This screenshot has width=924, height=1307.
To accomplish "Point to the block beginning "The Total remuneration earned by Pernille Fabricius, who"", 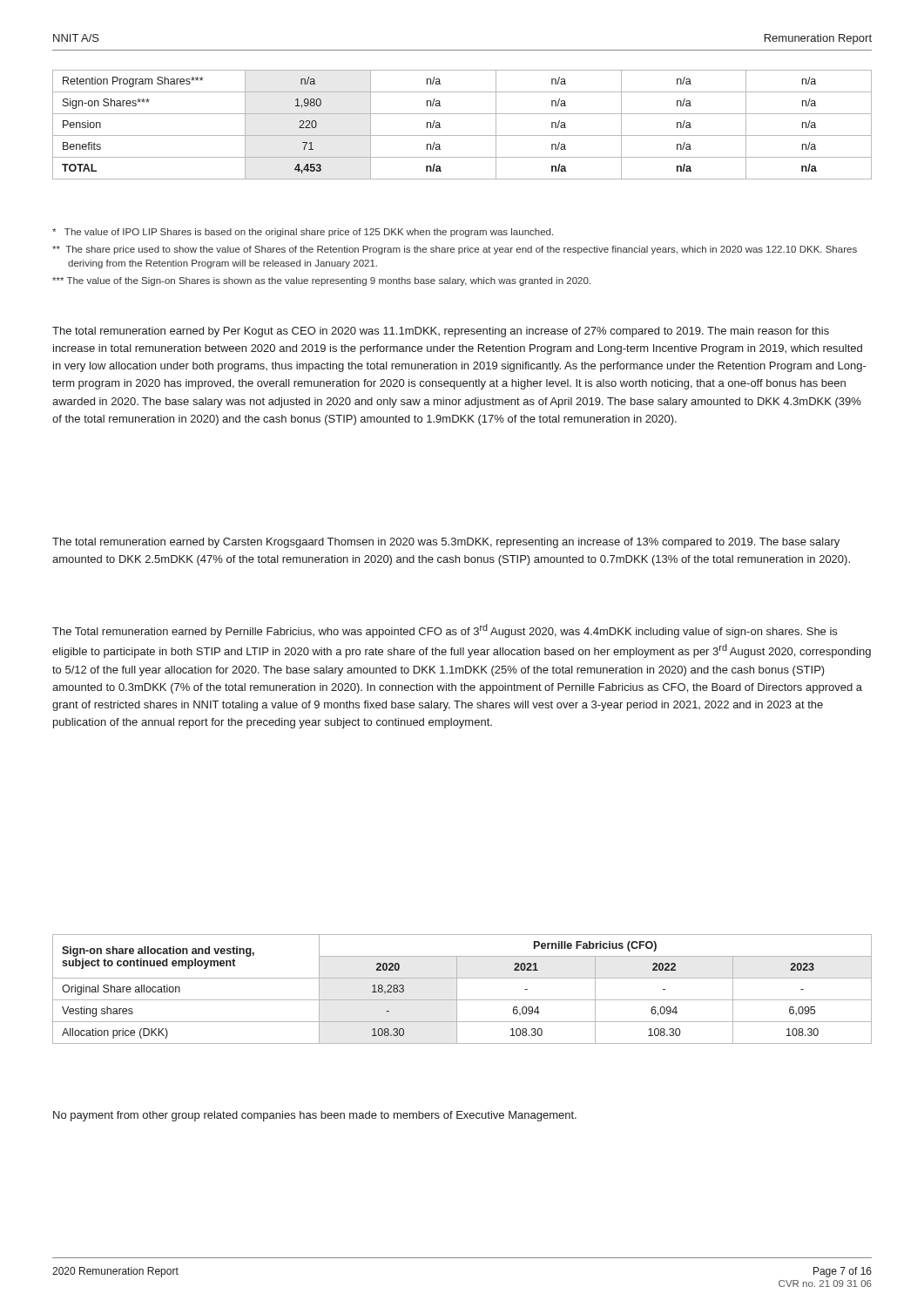I will 462,675.
